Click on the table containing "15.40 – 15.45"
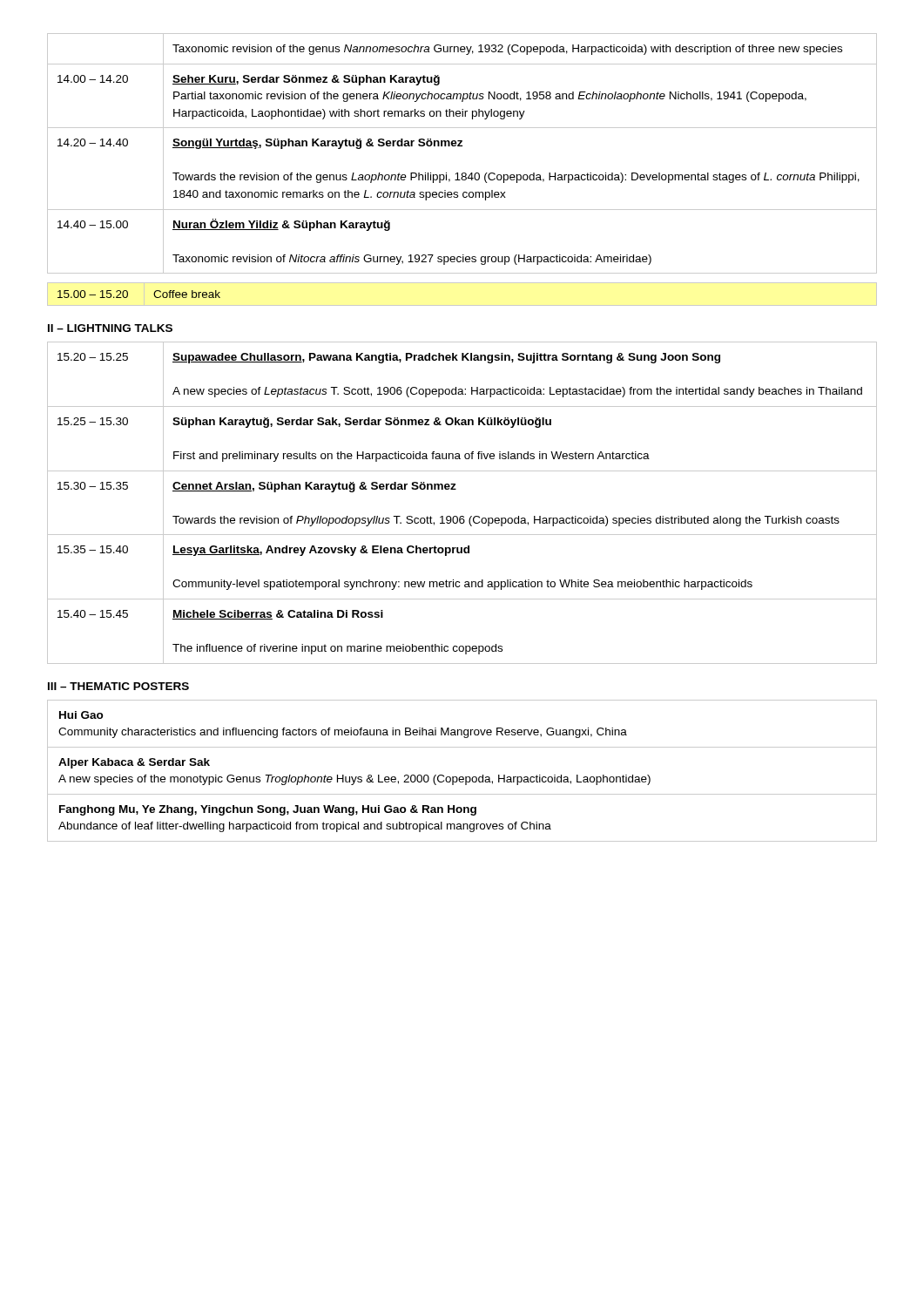Image resolution: width=924 pixels, height=1307 pixels. click(462, 503)
